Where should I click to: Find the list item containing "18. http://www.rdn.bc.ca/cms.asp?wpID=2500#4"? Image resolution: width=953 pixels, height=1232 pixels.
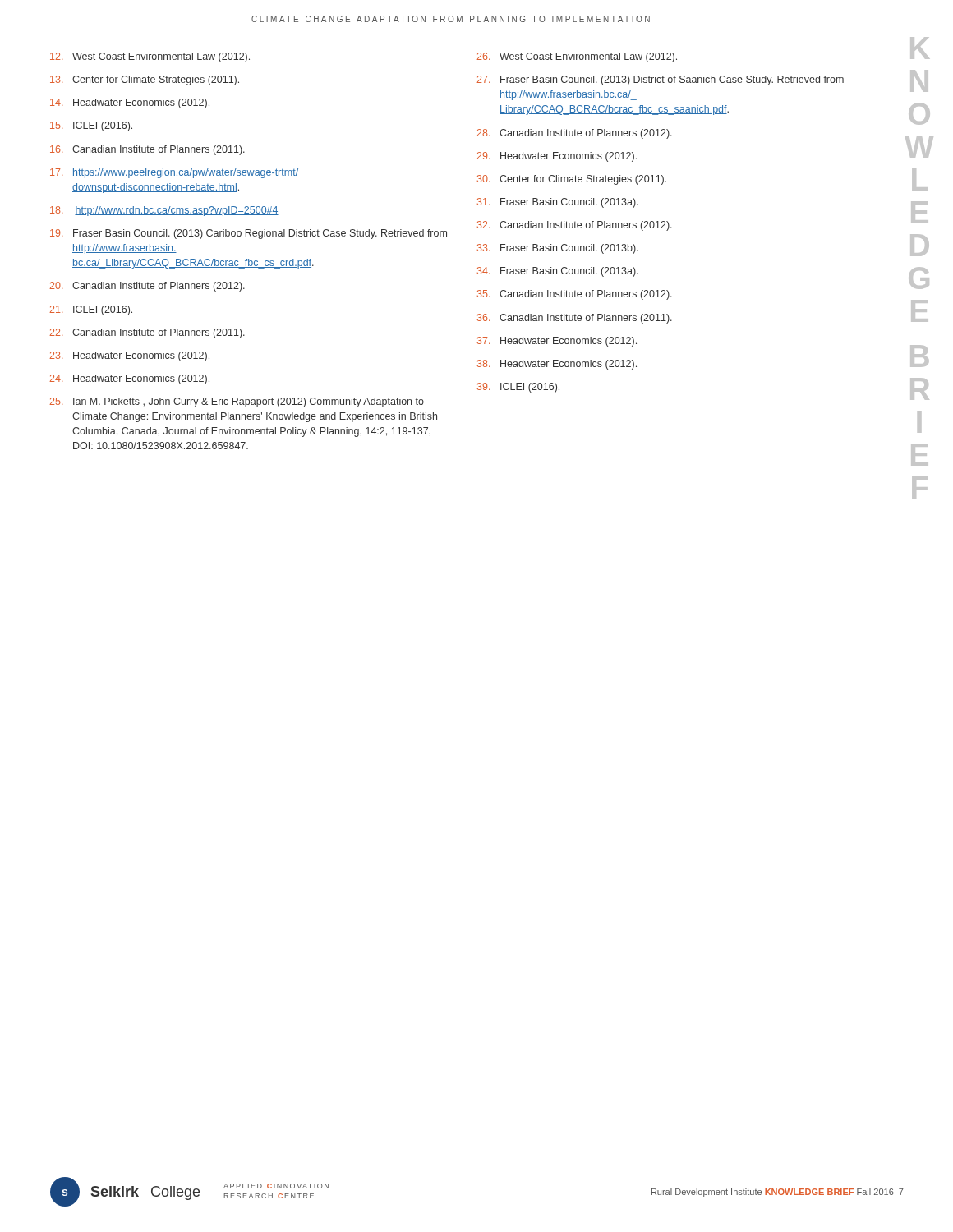tap(164, 210)
